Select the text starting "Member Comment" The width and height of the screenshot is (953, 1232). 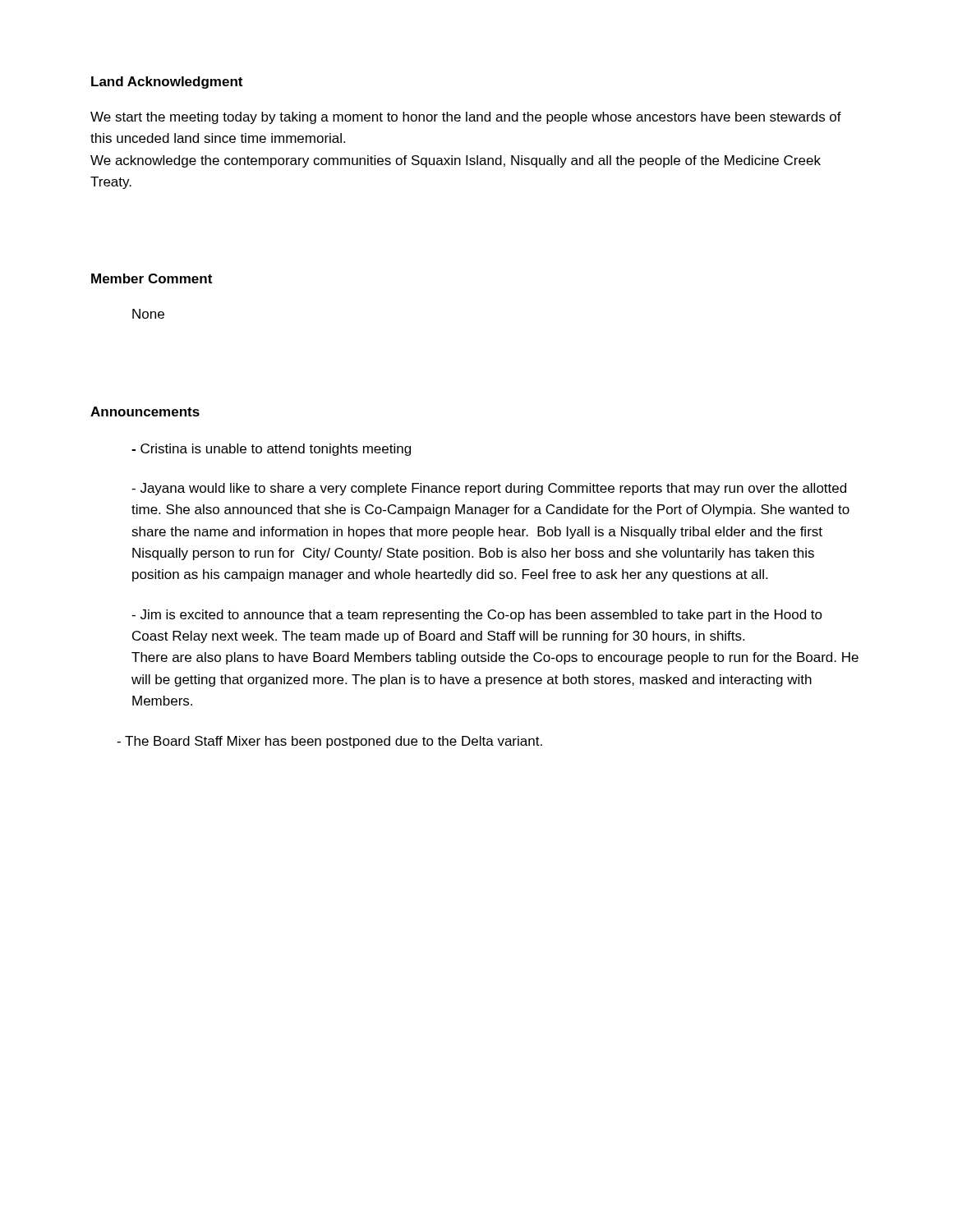[151, 279]
